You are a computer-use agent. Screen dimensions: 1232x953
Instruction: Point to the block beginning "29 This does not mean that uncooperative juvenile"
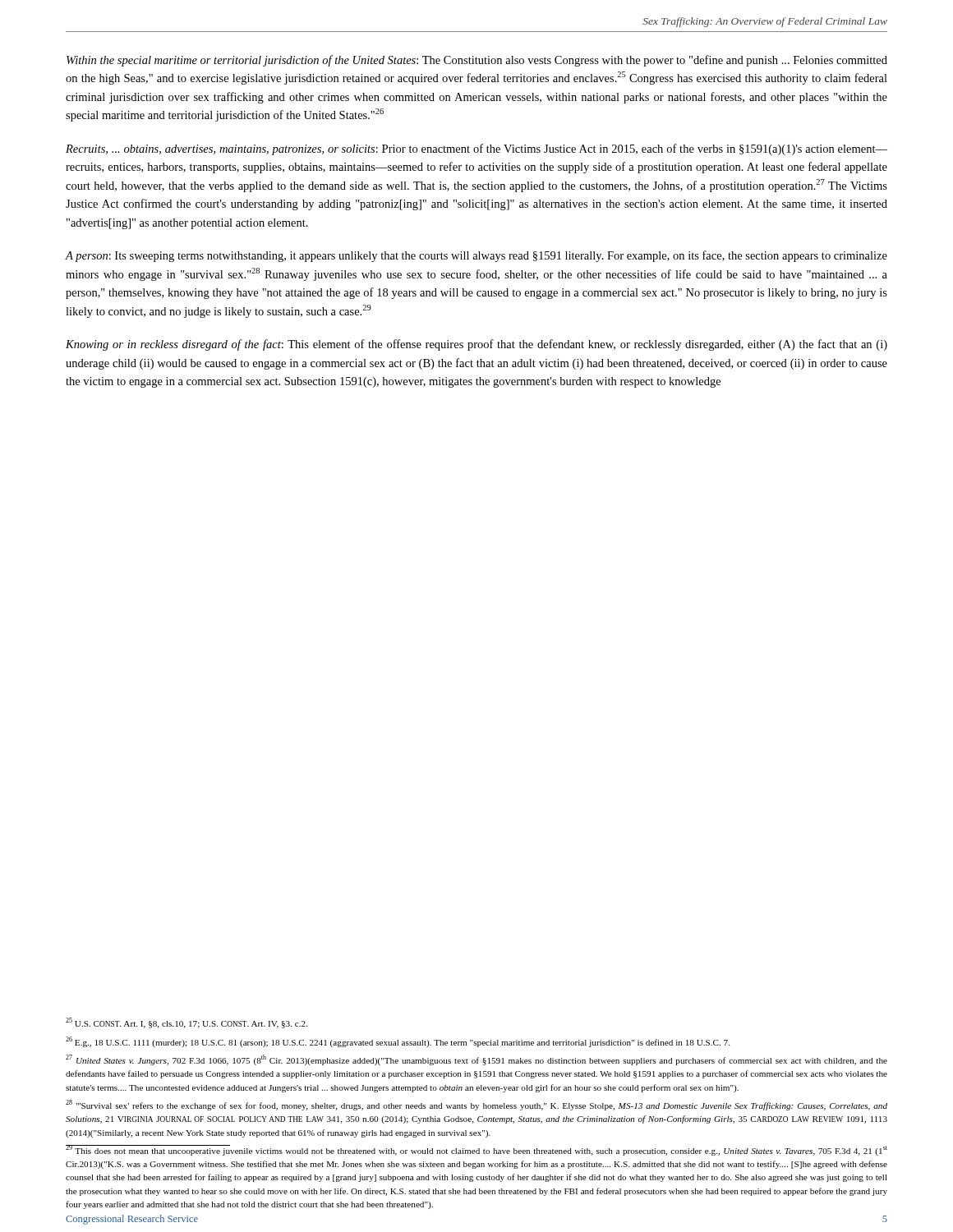click(476, 1176)
